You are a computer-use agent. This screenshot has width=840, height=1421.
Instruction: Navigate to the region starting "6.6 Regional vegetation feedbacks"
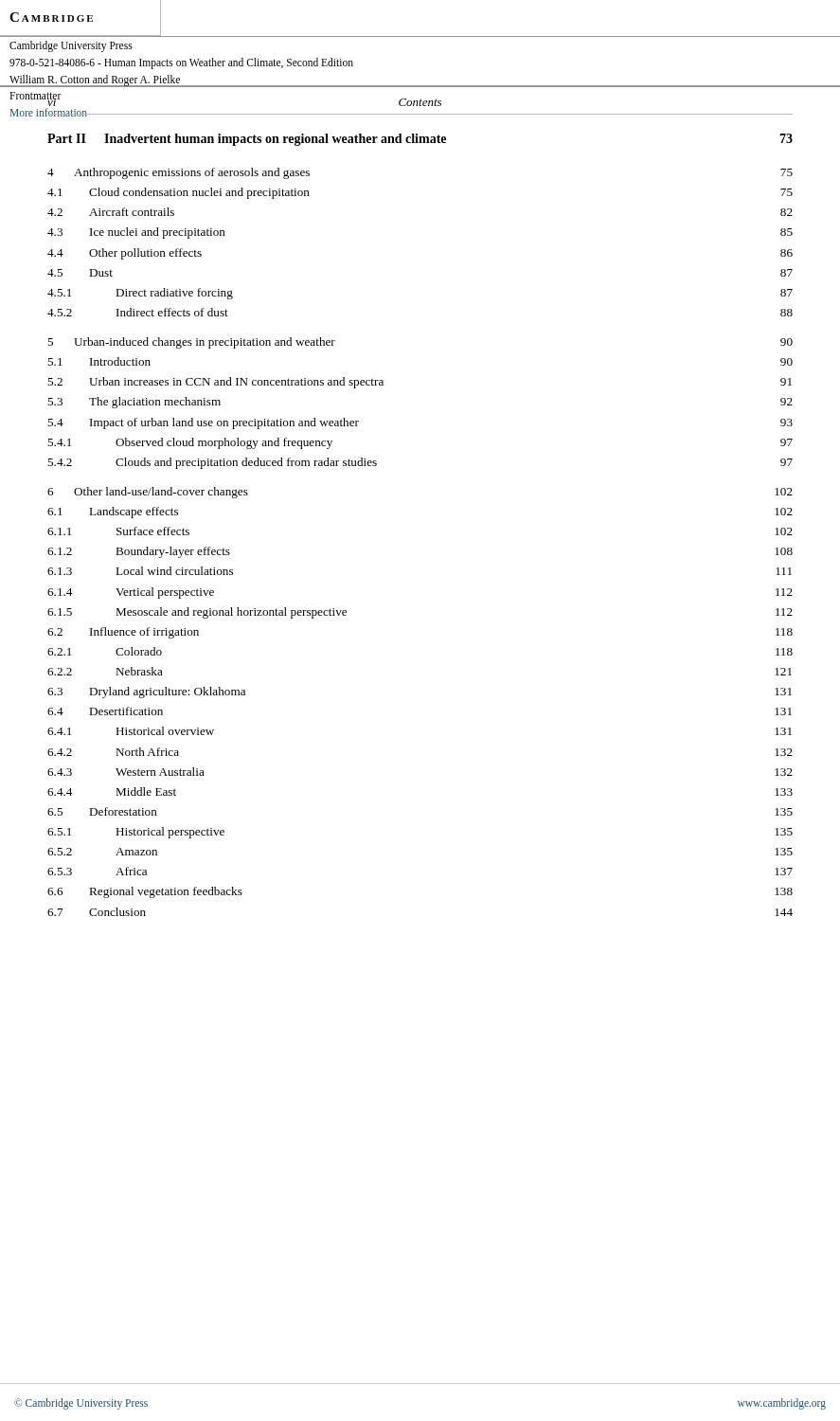pyautogui.click(x=171, y=892)
